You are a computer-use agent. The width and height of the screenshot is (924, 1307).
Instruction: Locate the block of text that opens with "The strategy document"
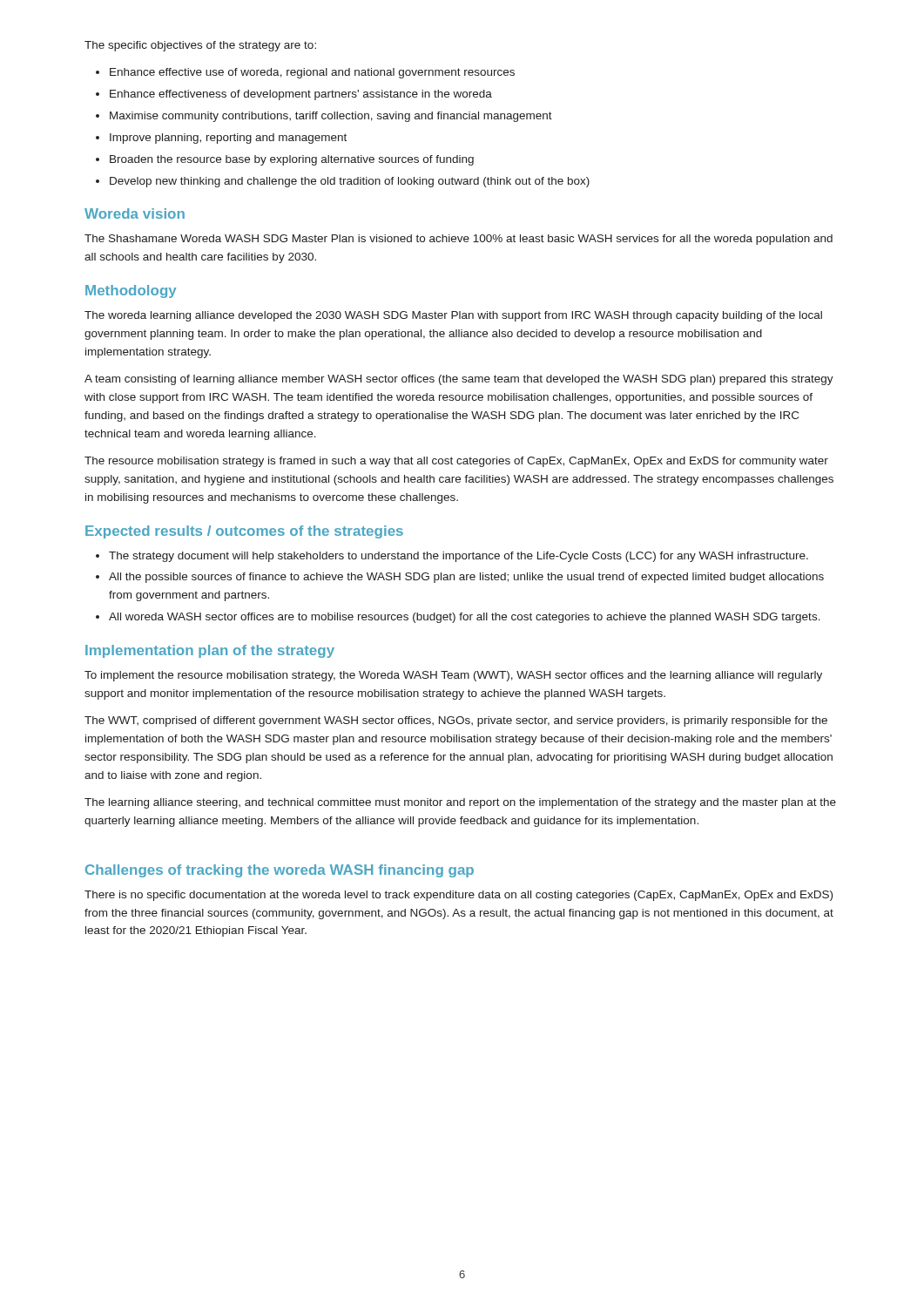(x=459, y=555)
